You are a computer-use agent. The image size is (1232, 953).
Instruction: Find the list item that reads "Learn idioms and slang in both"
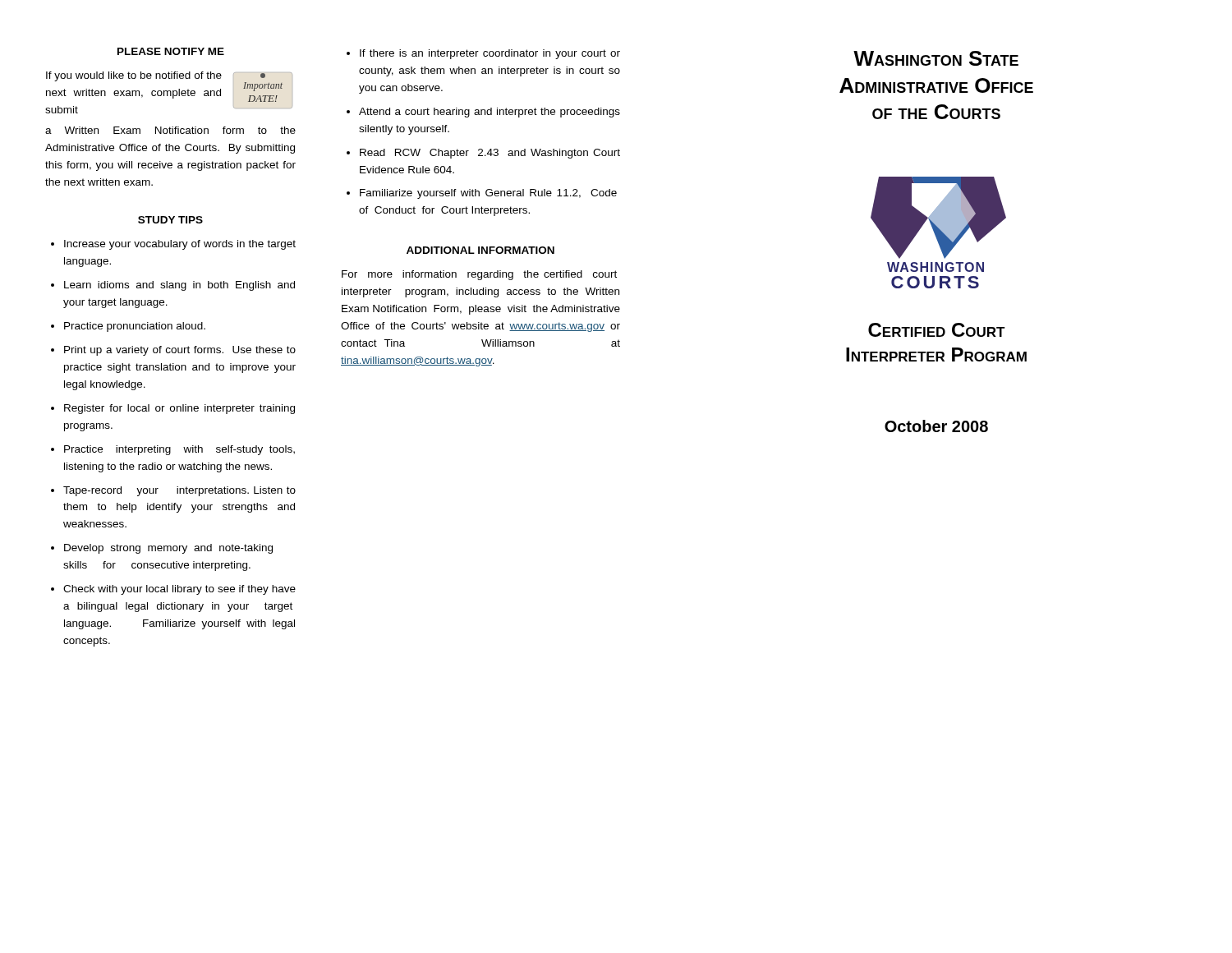click(179, 294)
